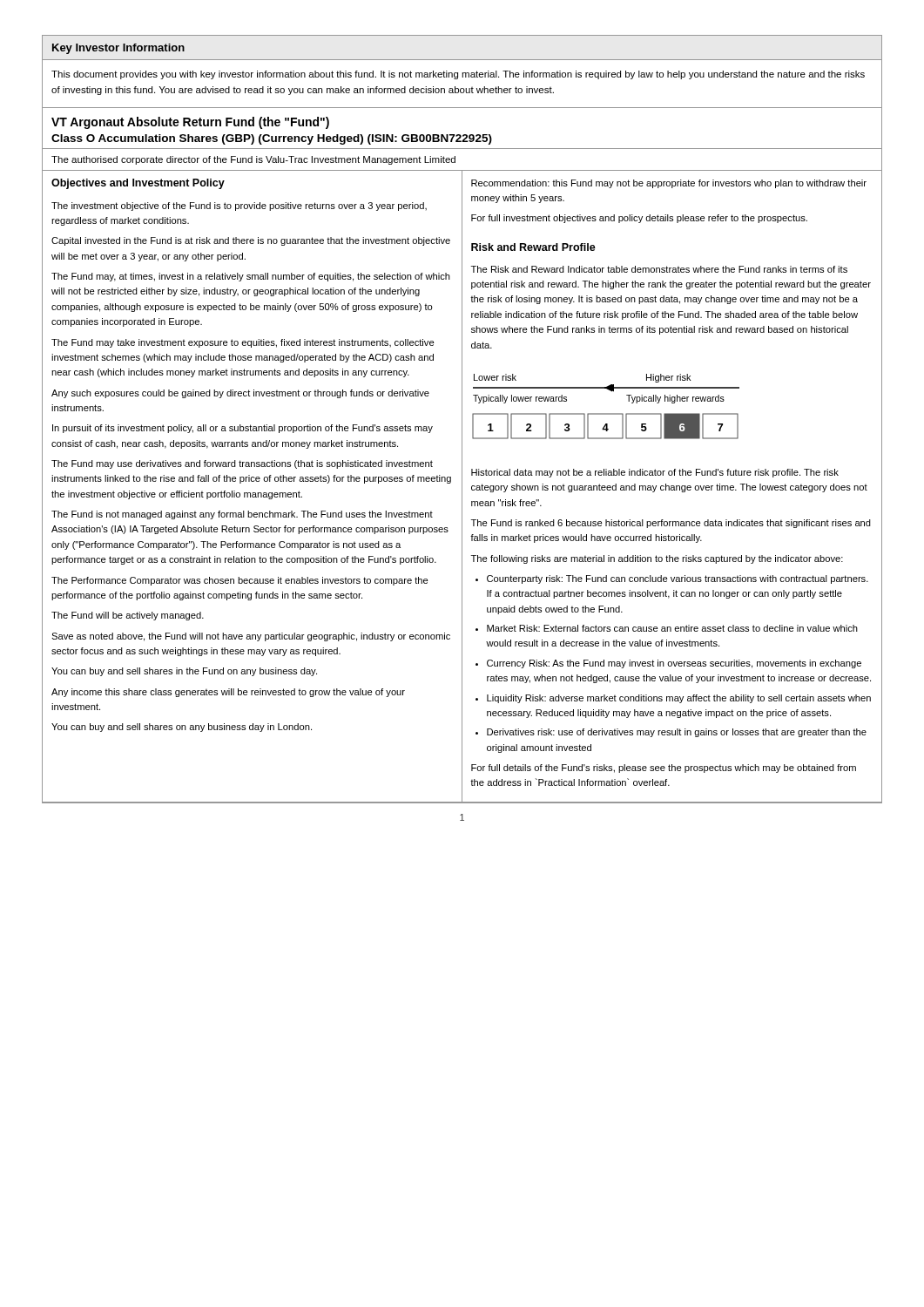The image size is (924, 1307).
Task: Navigate to the region starting "Currency Risk: As the Fund may invest"
Action: (x=679, y=670)
